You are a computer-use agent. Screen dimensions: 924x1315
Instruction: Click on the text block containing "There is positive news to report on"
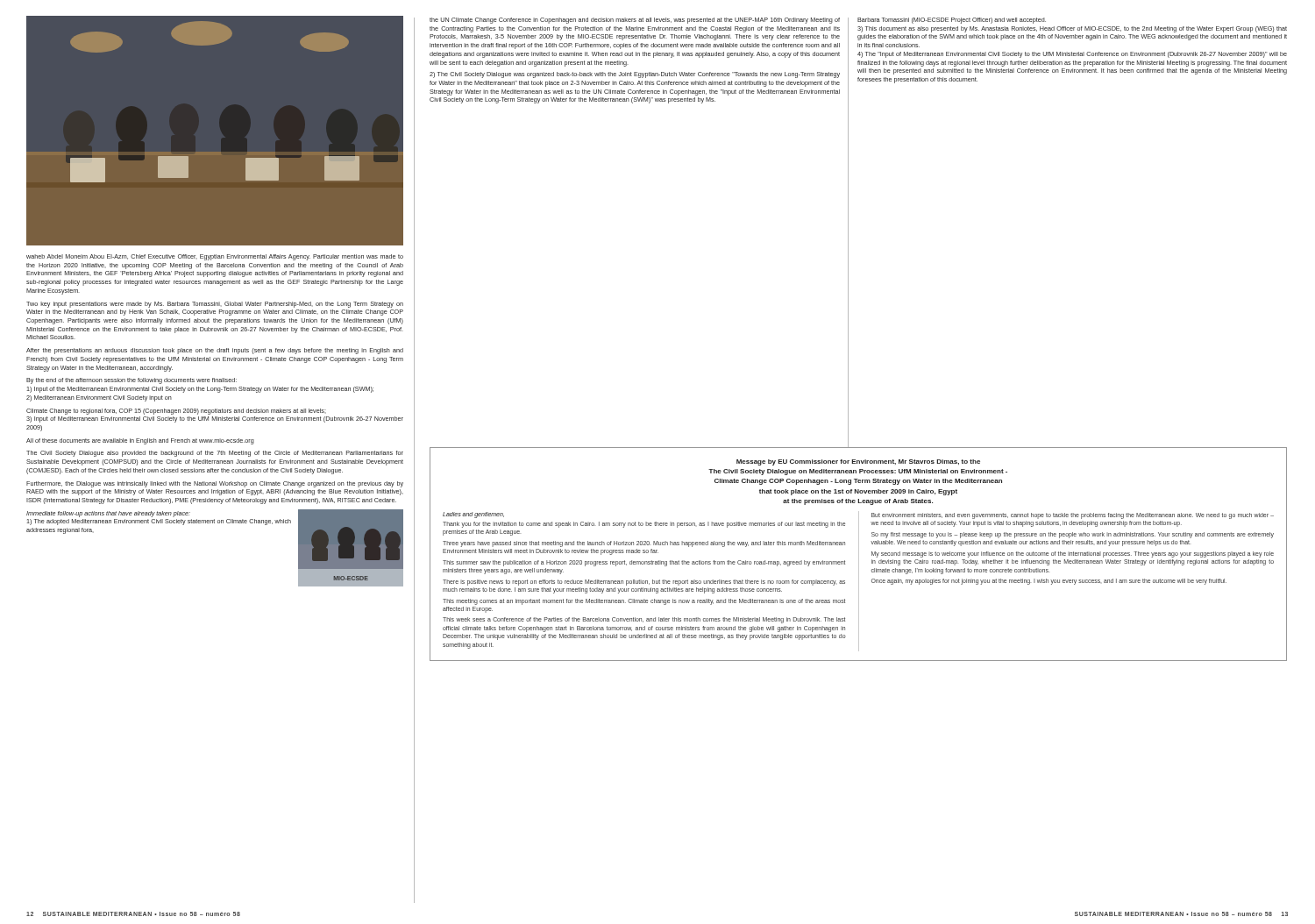tap(644, 586)
